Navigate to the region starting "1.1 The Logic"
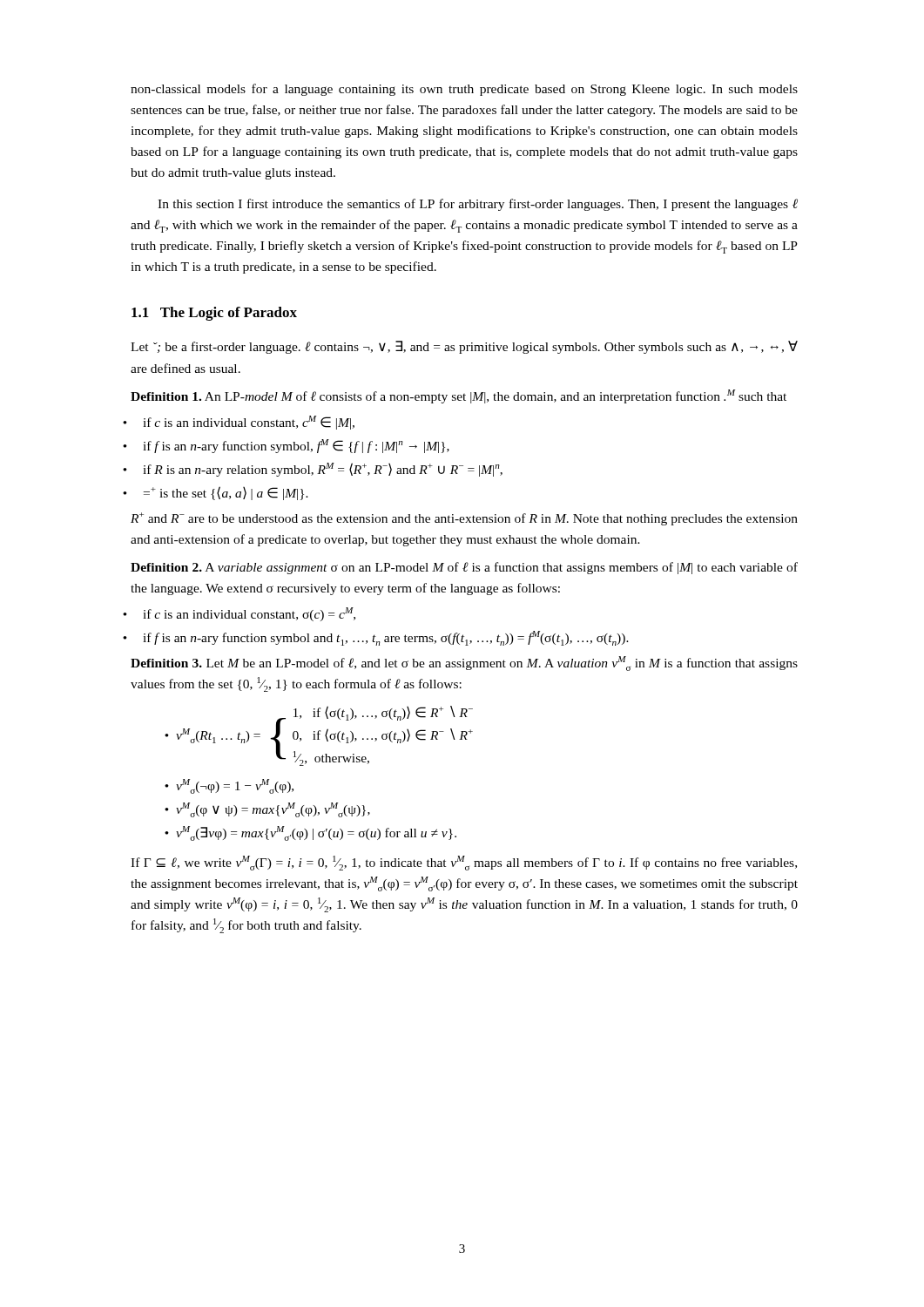 tap(214, 313)
